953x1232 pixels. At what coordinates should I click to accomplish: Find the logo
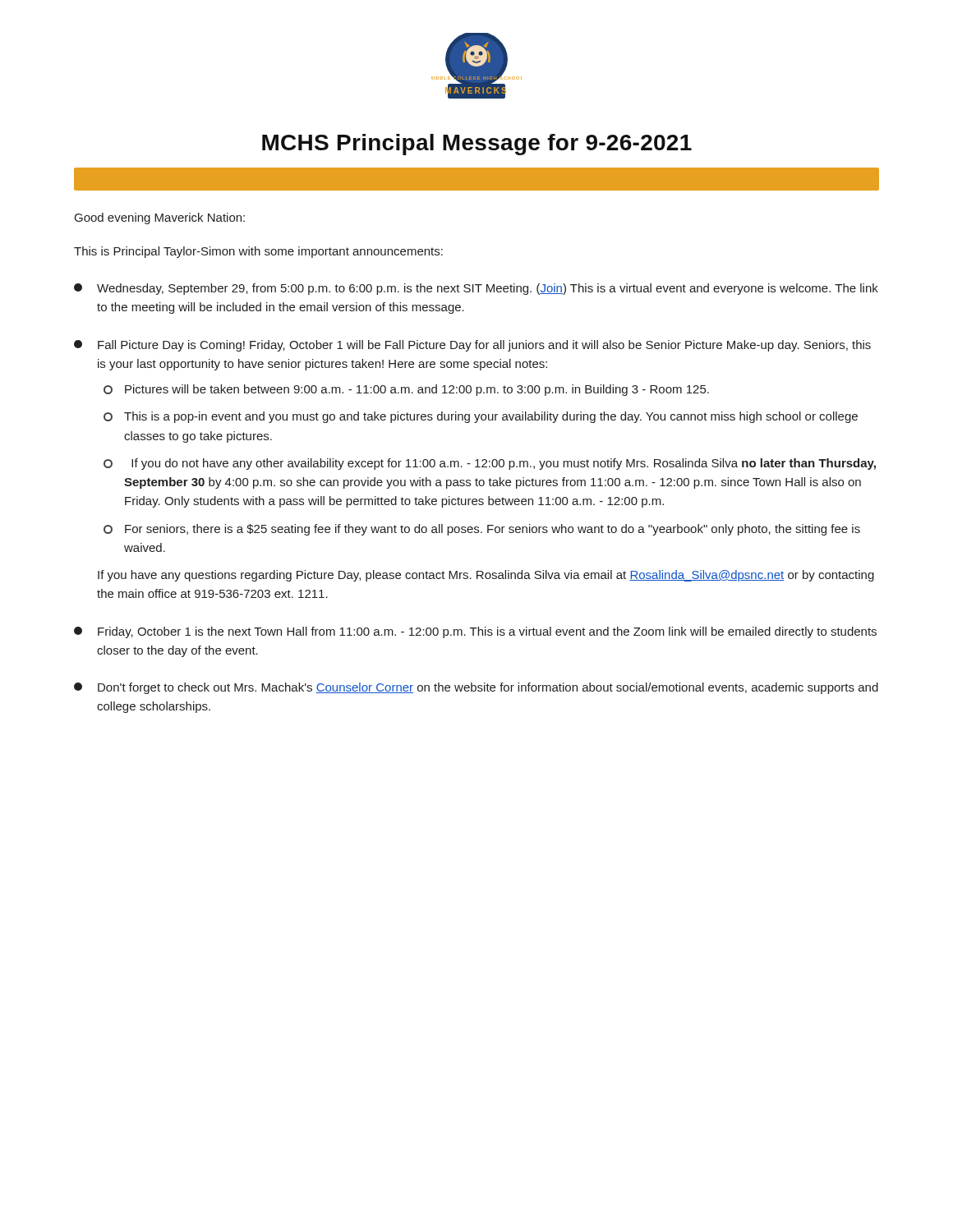tap(476, 57)
